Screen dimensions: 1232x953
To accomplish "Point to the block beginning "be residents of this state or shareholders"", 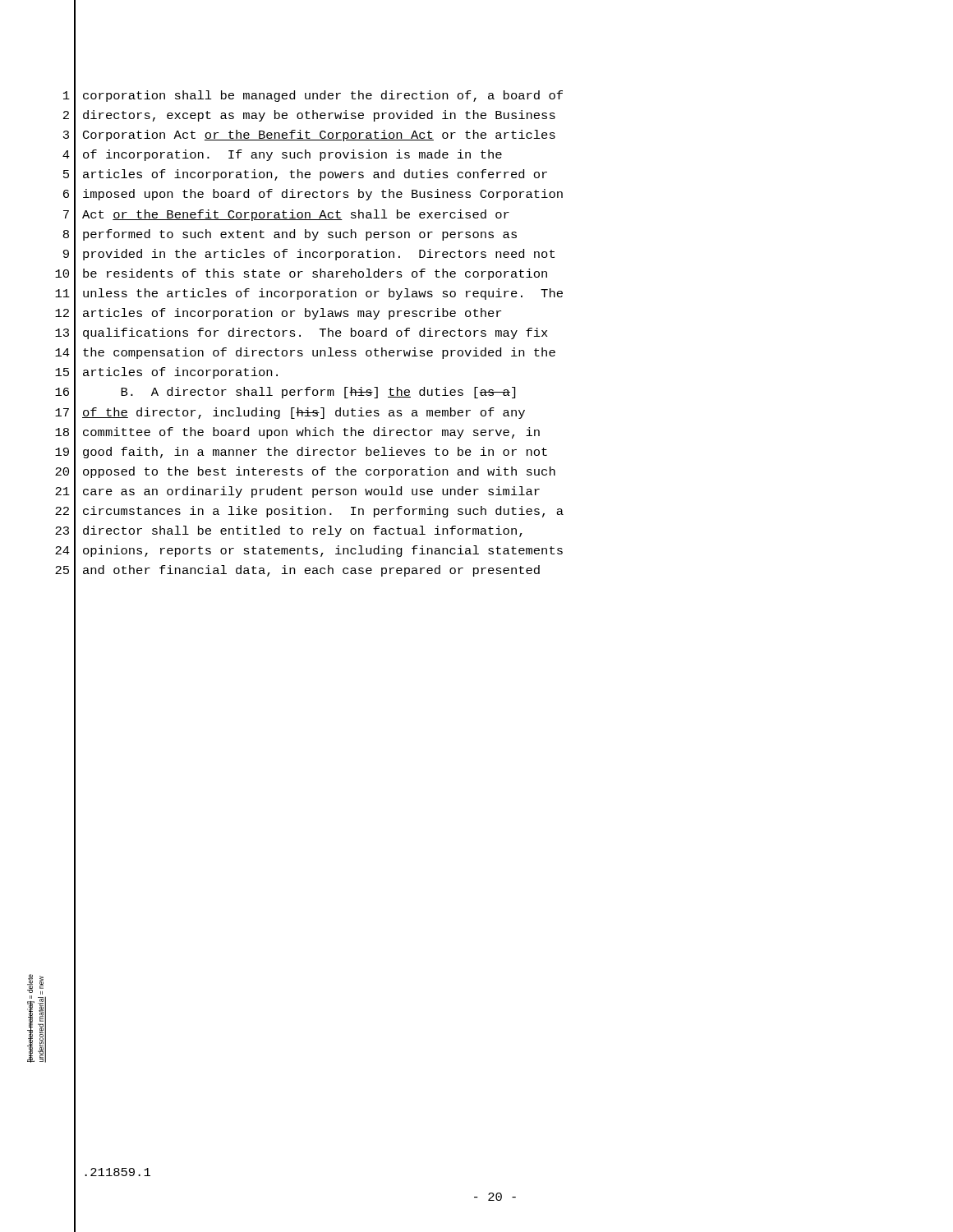I will pos(495,274).
